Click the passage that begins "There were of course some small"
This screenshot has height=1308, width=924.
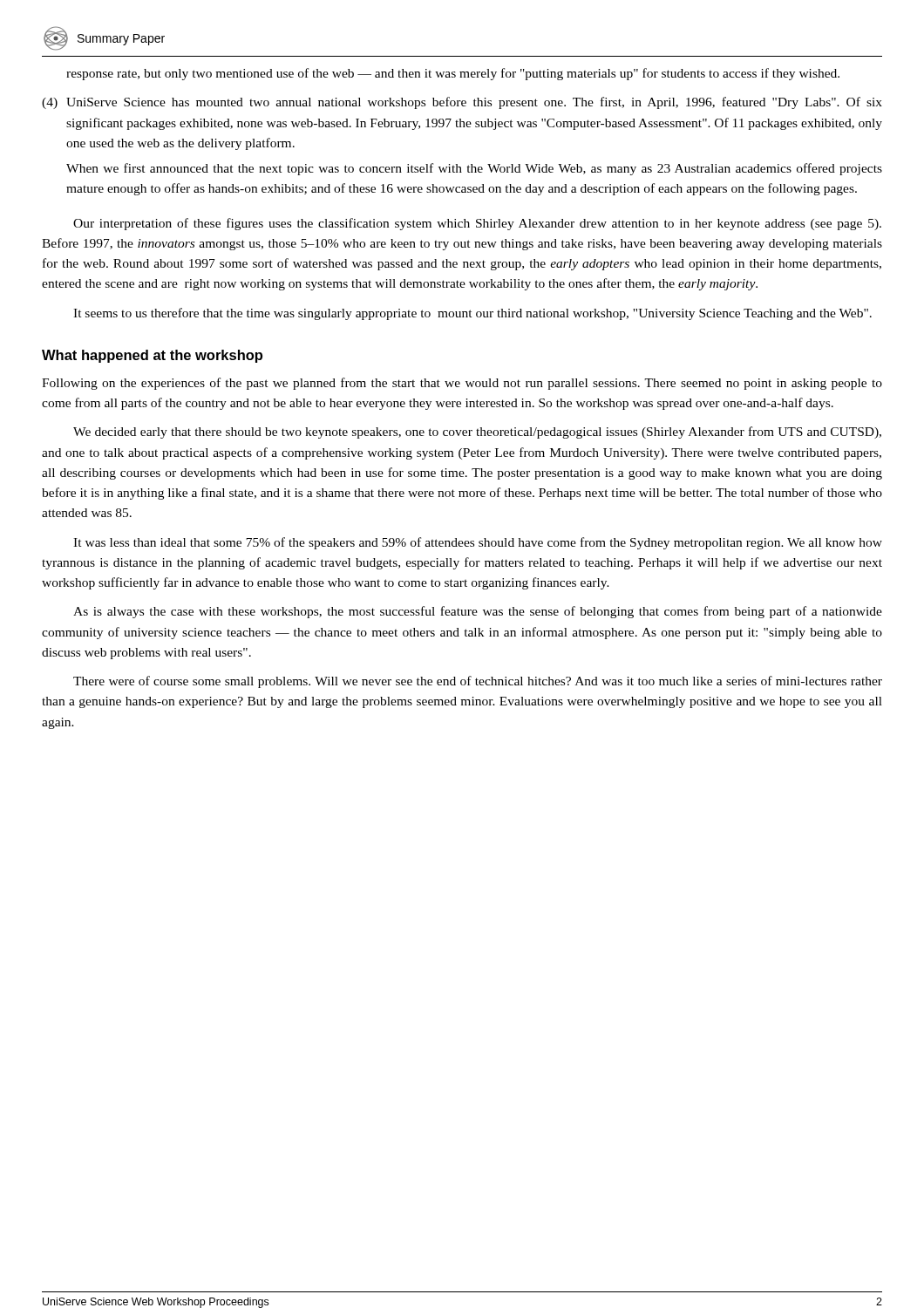[462, 701]
